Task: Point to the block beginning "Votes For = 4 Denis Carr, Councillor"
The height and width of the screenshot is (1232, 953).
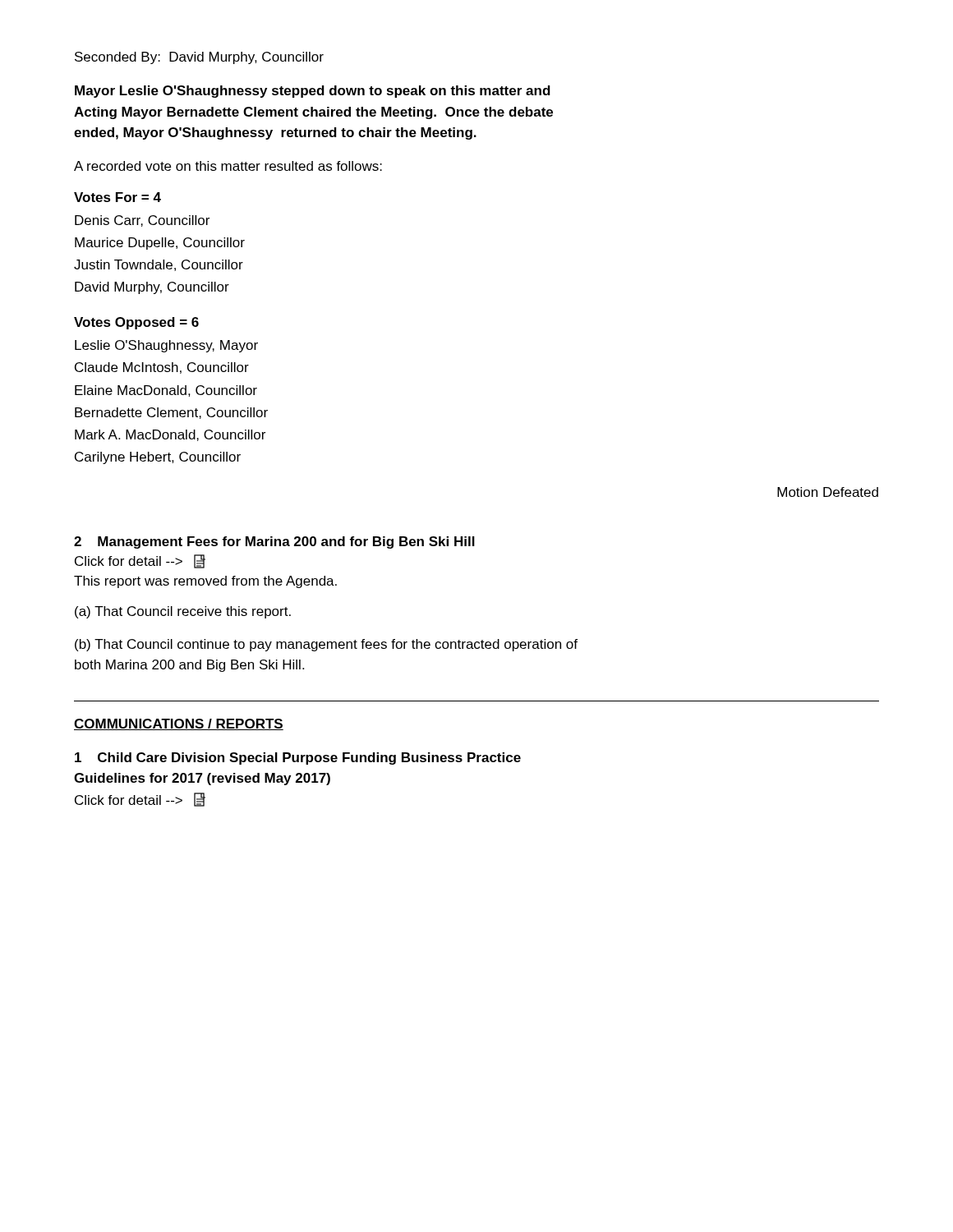Action: pos(117,197)
